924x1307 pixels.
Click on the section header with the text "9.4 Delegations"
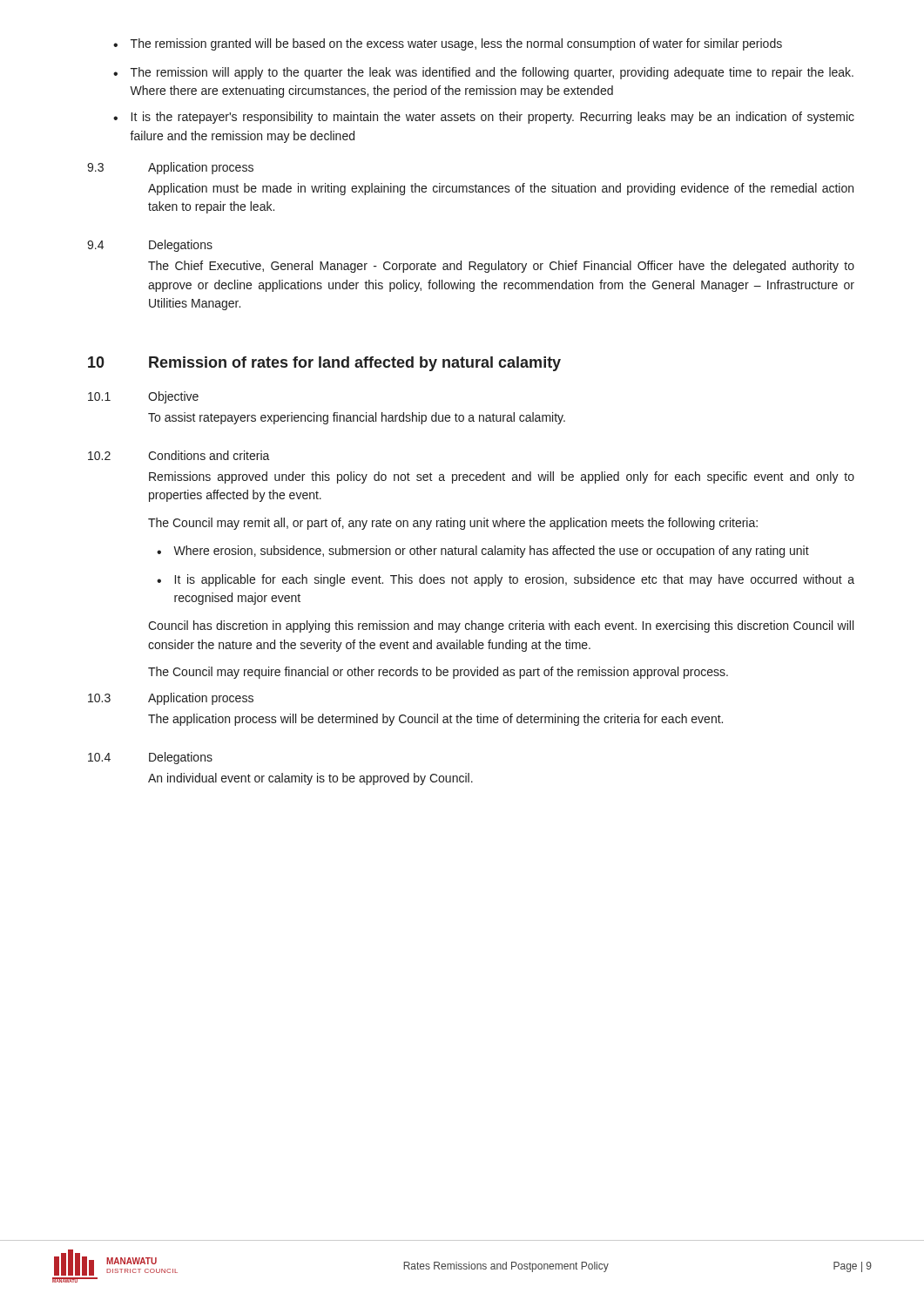[150, 246]
